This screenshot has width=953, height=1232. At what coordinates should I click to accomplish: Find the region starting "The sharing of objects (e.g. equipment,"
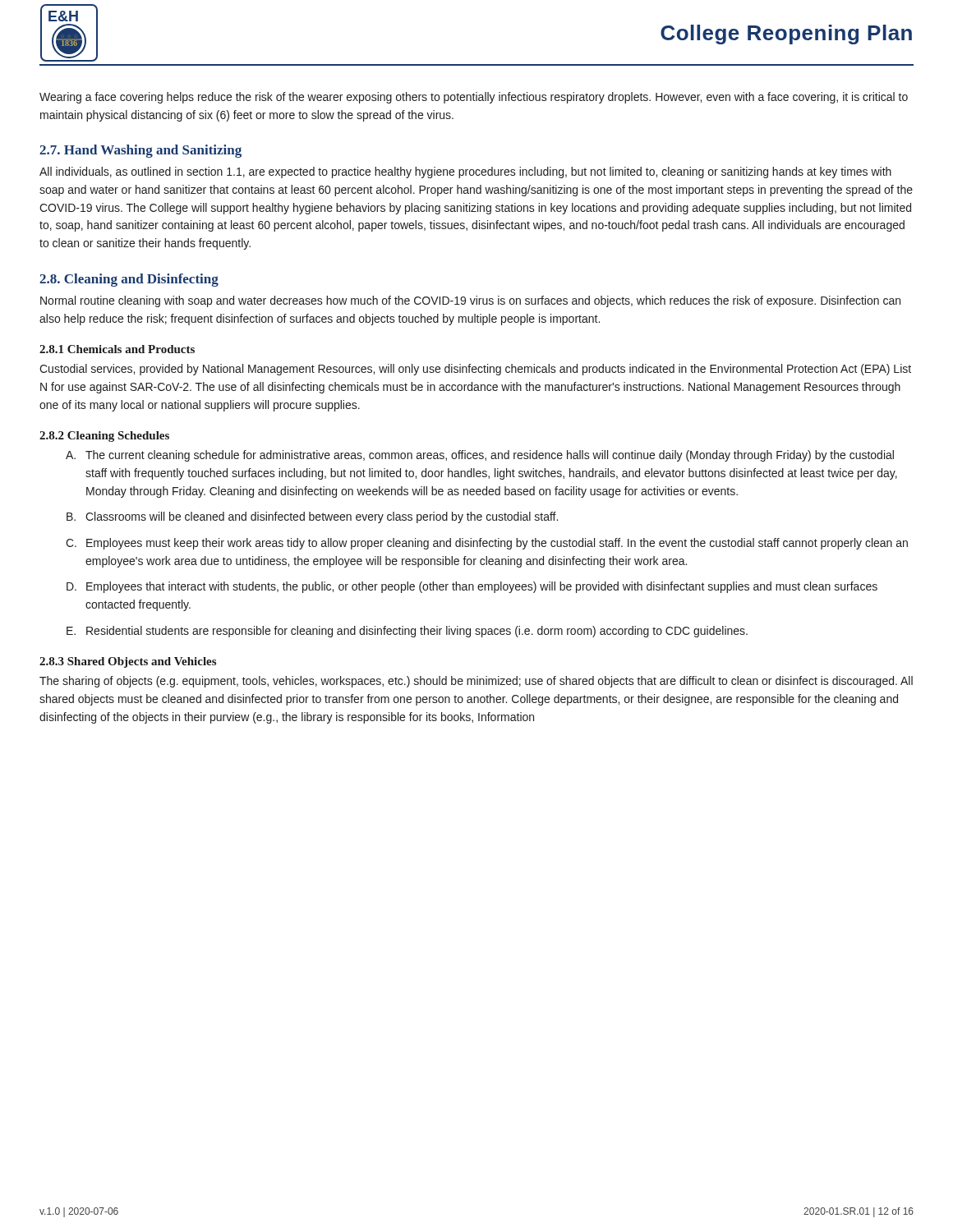(x=476, y=699)
